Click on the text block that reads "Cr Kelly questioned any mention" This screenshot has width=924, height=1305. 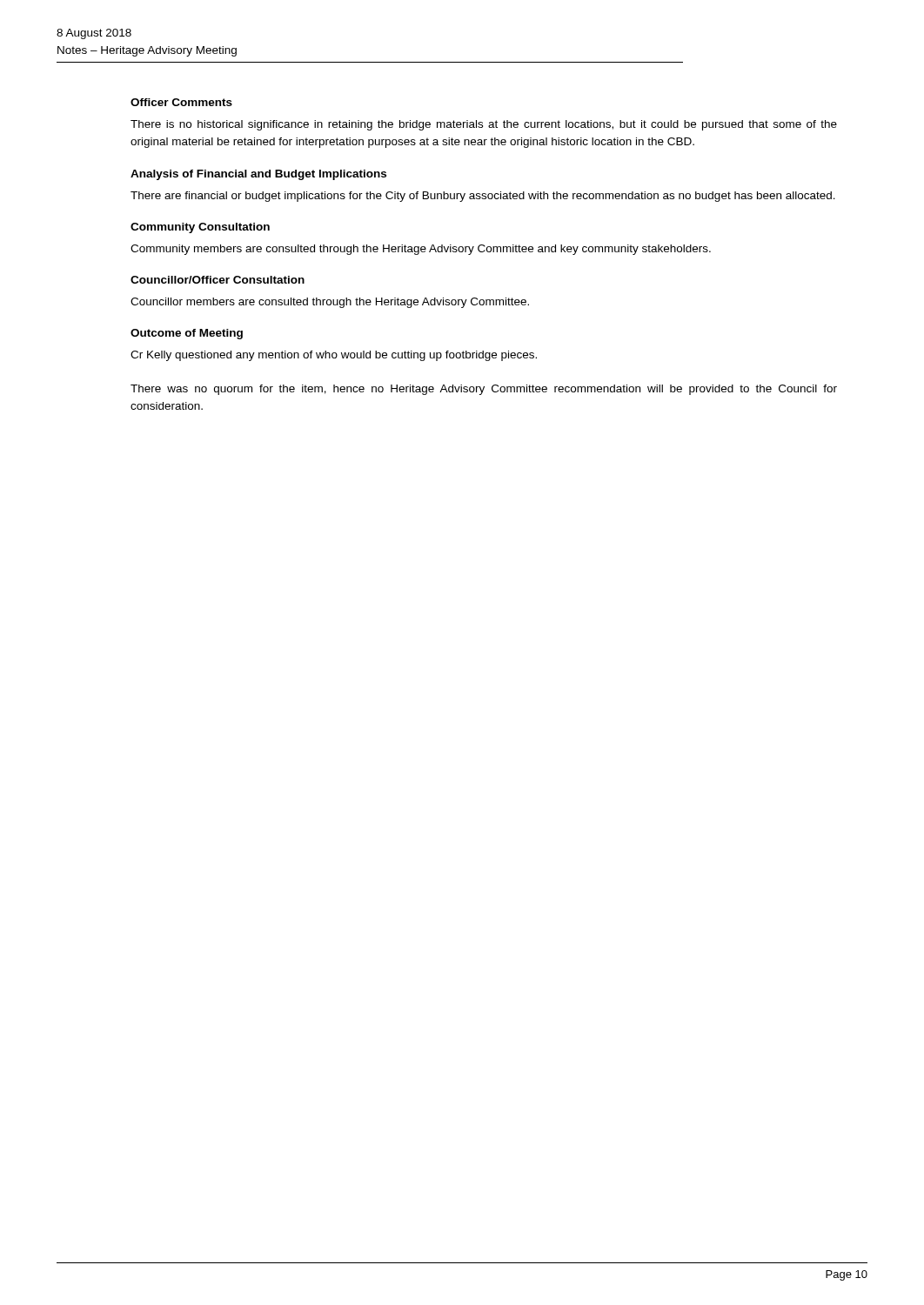(334, 355)
